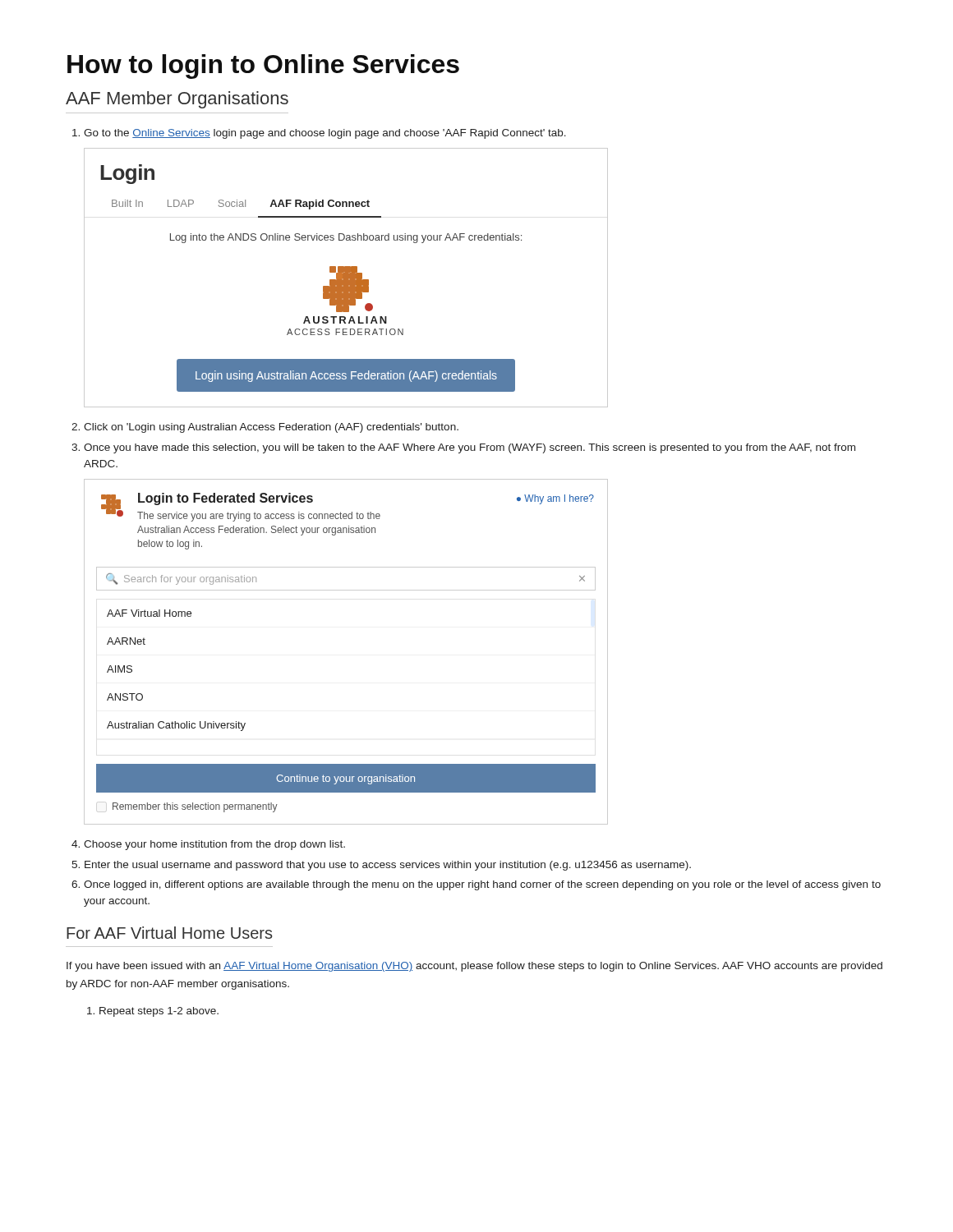Select the list item that says "Enter the usual username and password"

(476, 865)
